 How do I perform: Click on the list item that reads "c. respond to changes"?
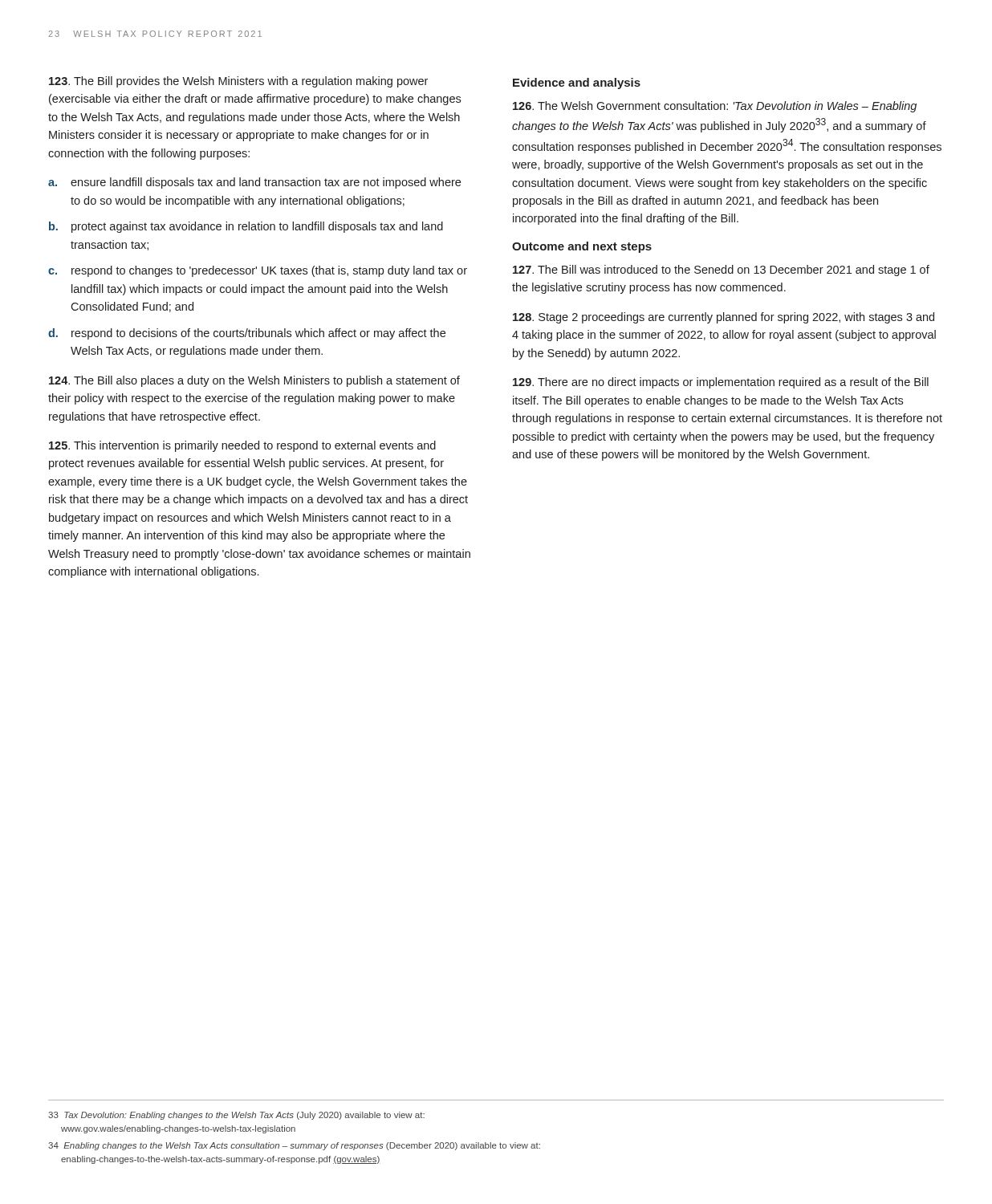[261, 289]
